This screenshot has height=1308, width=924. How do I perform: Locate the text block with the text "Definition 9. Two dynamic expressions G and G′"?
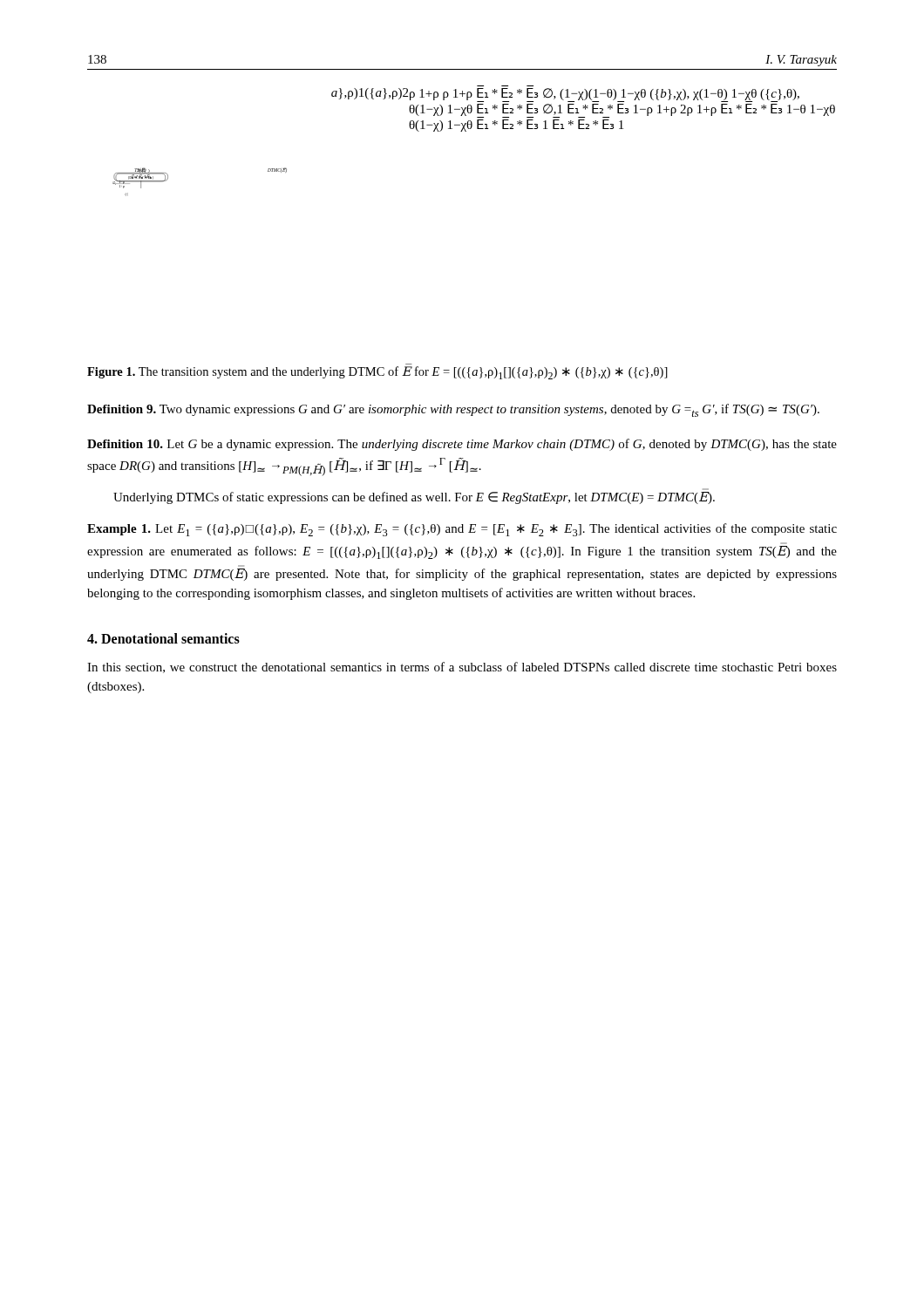tap(462, 410)
